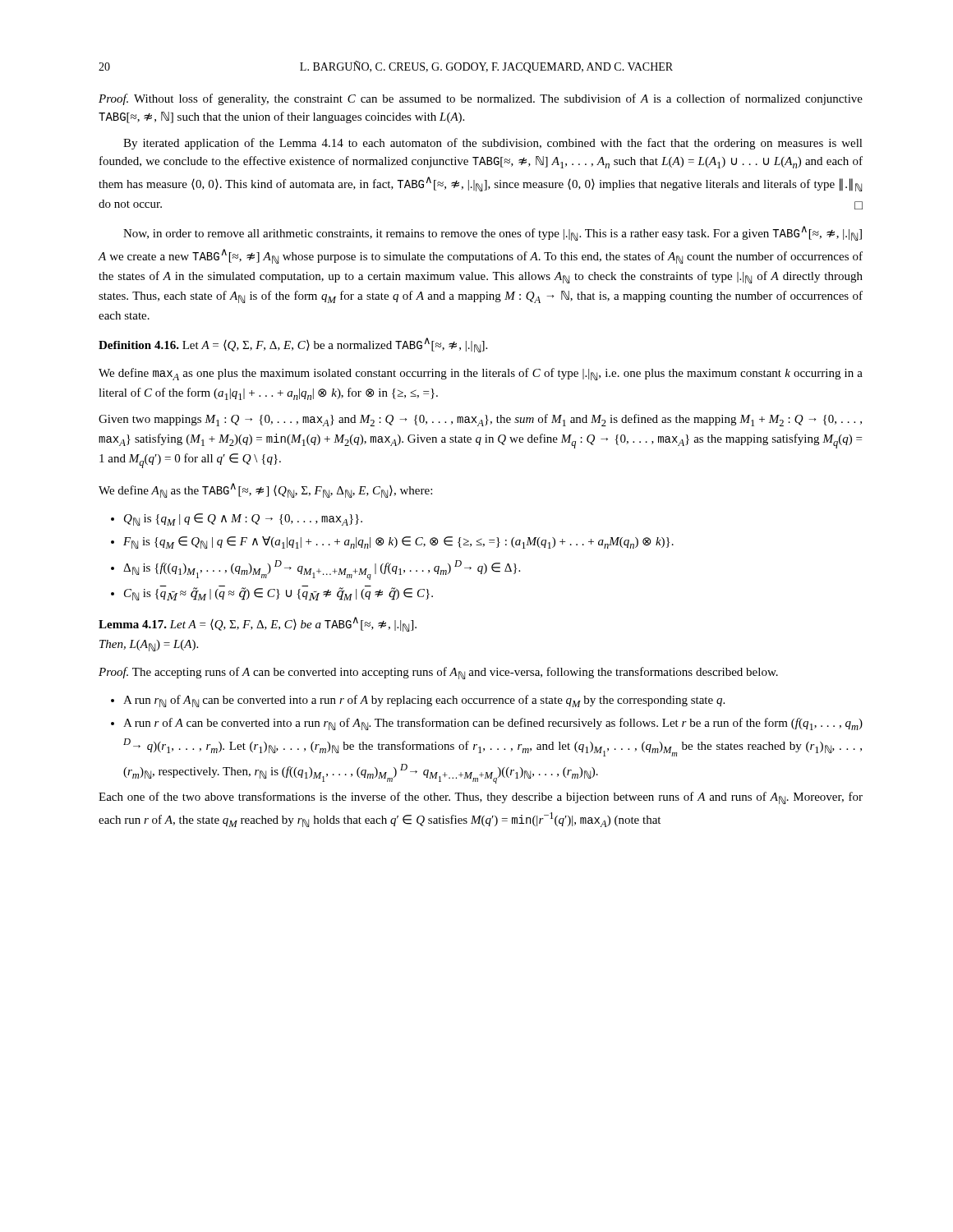Screen dimensions: 1232x953
Task: Click the passage that begins "Given two mappings"
Action: pyautogui.click(x=481, y=441)
